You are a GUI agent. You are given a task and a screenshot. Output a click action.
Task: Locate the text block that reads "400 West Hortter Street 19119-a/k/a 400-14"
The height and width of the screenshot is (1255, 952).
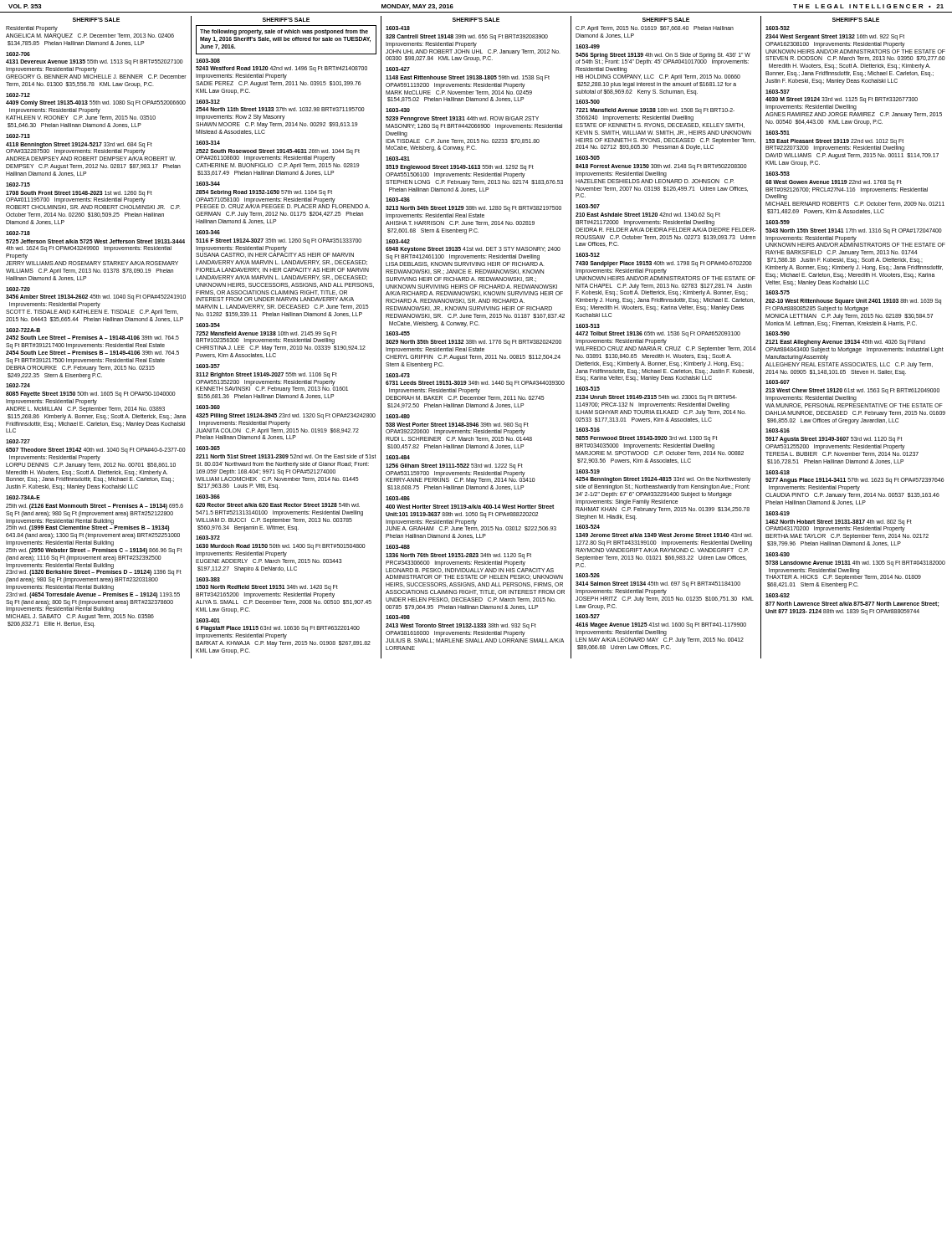pyautogui.click(x=476, y=522)
